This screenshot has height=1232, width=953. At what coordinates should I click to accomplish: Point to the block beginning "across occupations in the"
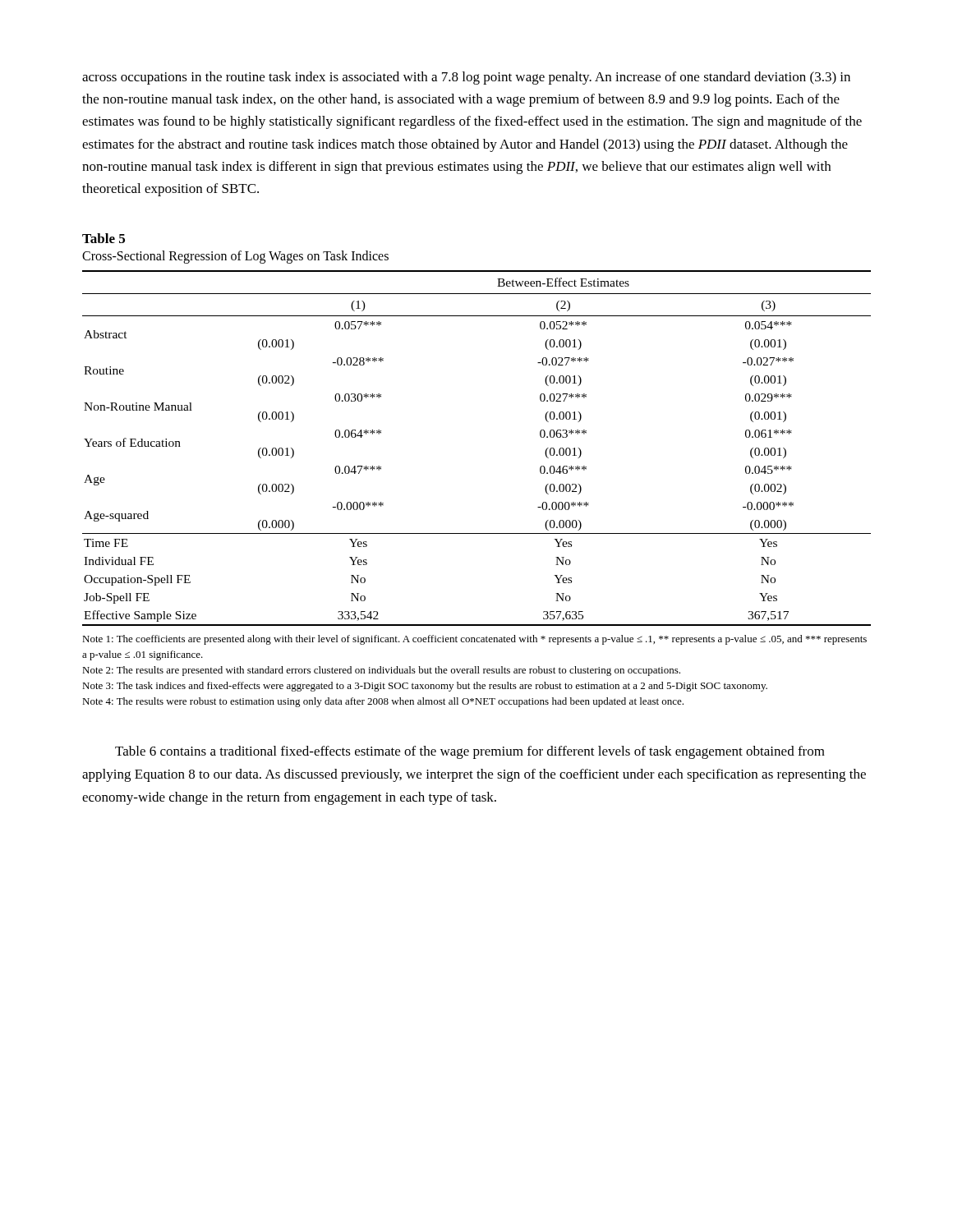tap(472, 133)
